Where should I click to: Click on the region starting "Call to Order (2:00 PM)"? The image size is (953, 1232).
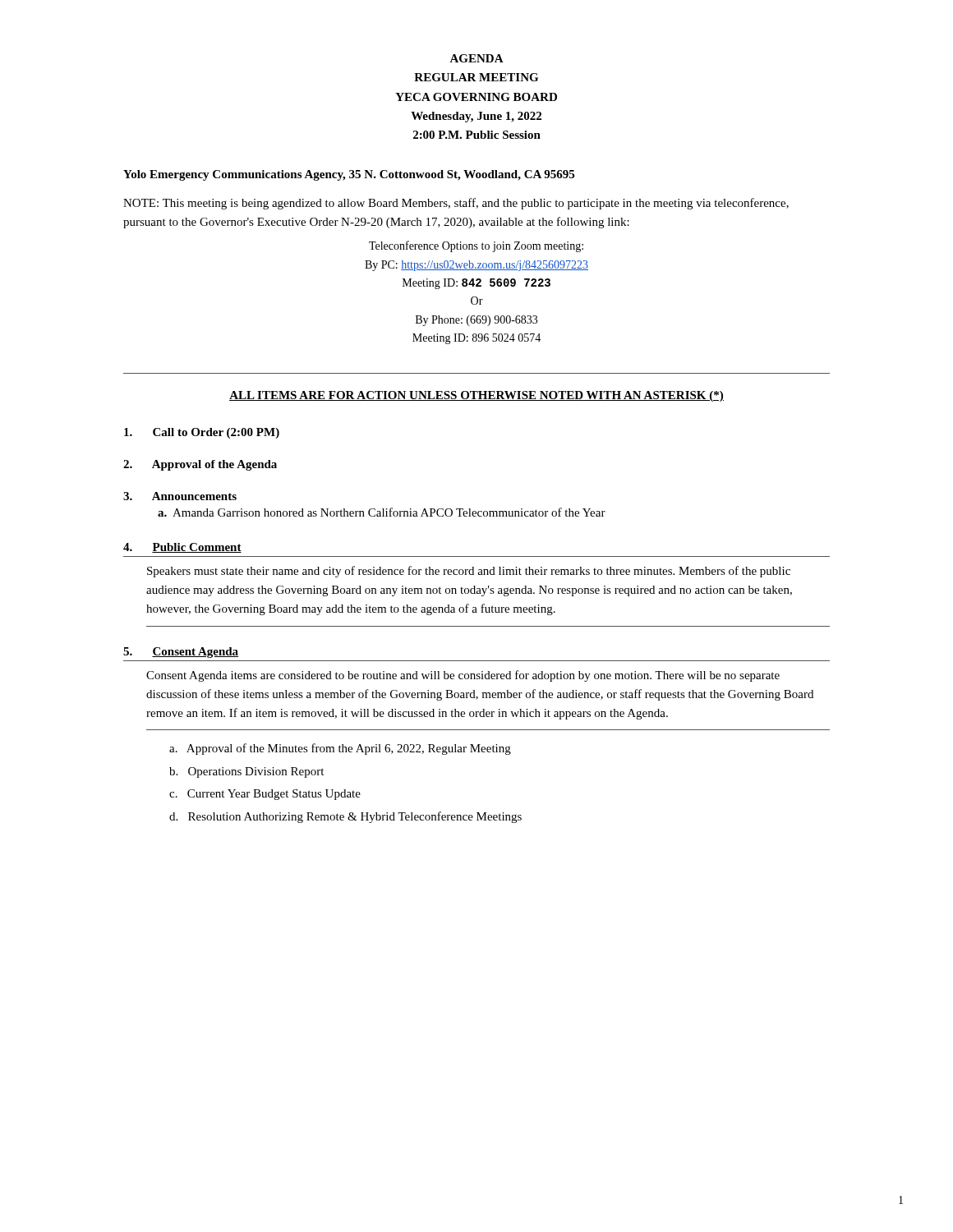pos(202,433)
